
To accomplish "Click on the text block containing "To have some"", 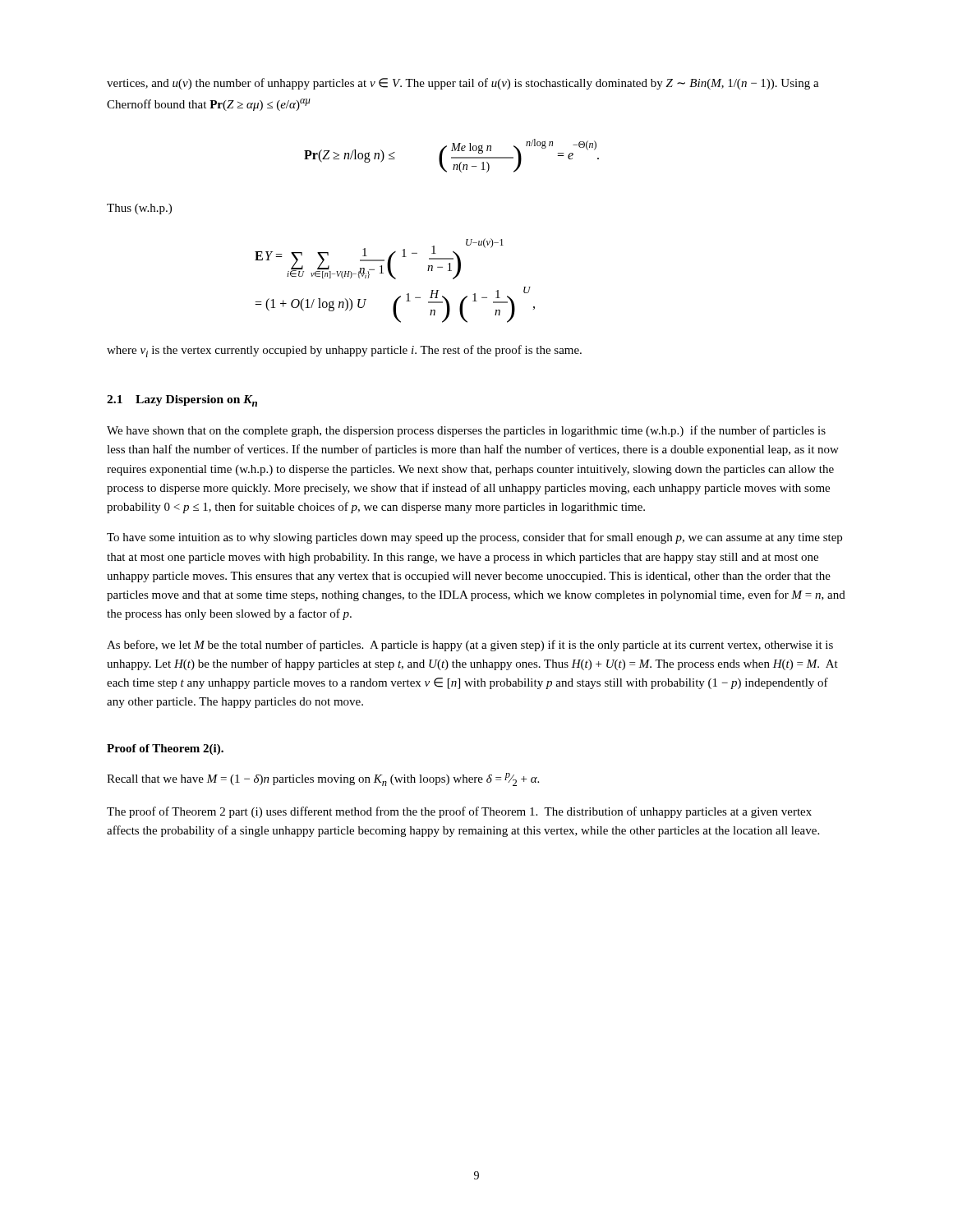I will (476, 576).
